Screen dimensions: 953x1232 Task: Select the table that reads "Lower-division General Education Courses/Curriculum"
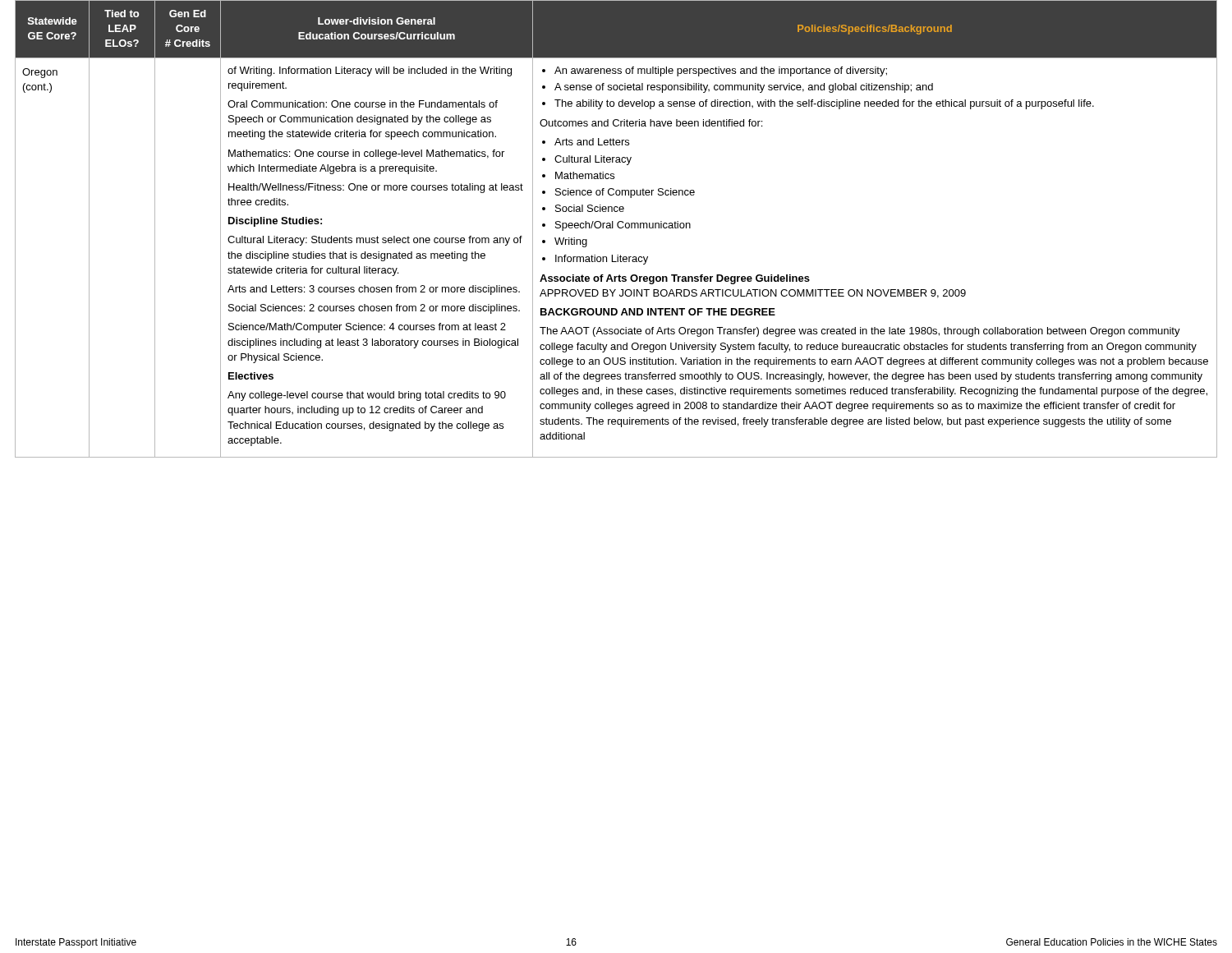pyautogui.click(x=616, y=229)
